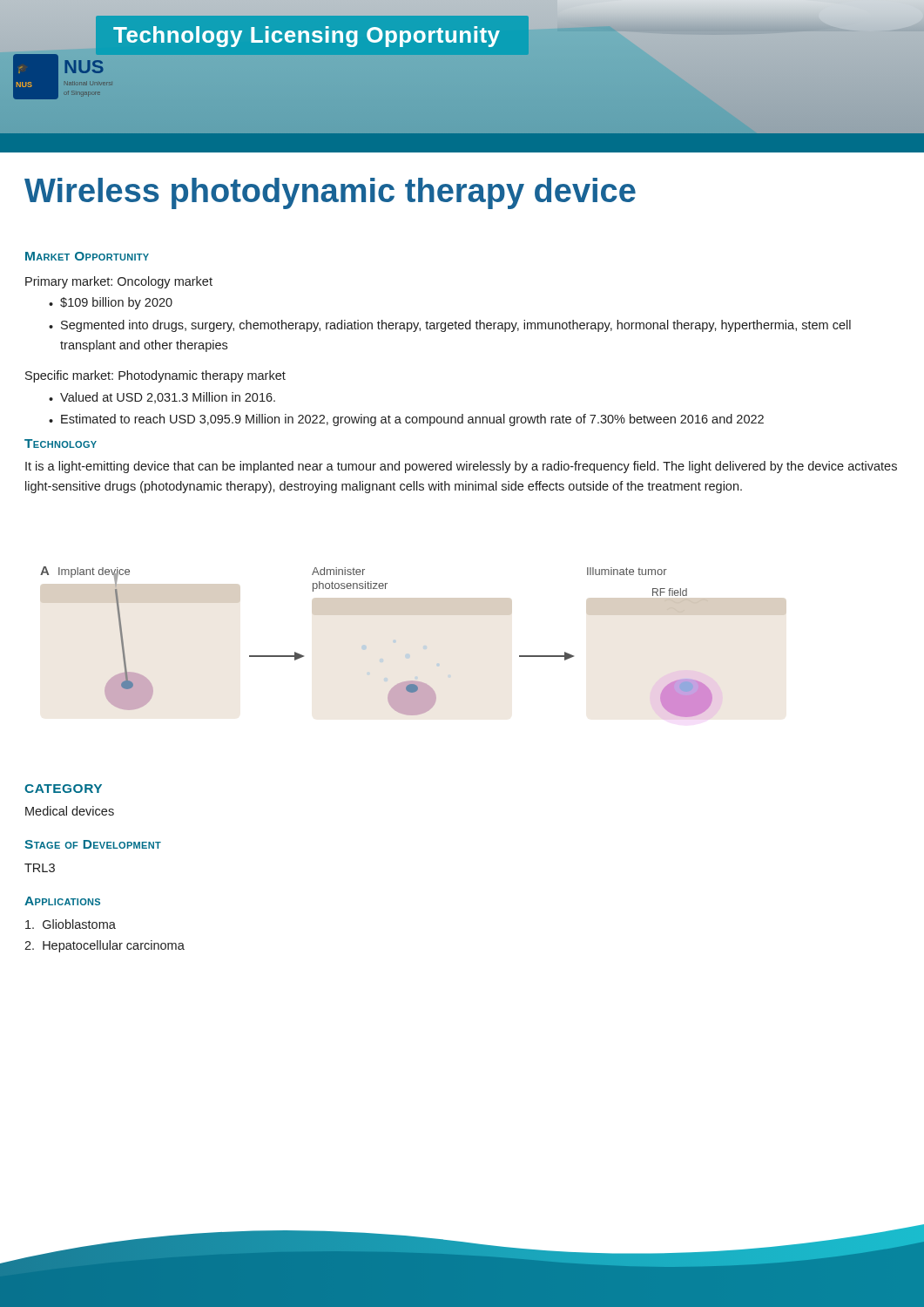Navigate to the block starting "Market Opportunity"
This screenshot has height=1307, width=924.
pyautogui.click(x=87, y=256)
